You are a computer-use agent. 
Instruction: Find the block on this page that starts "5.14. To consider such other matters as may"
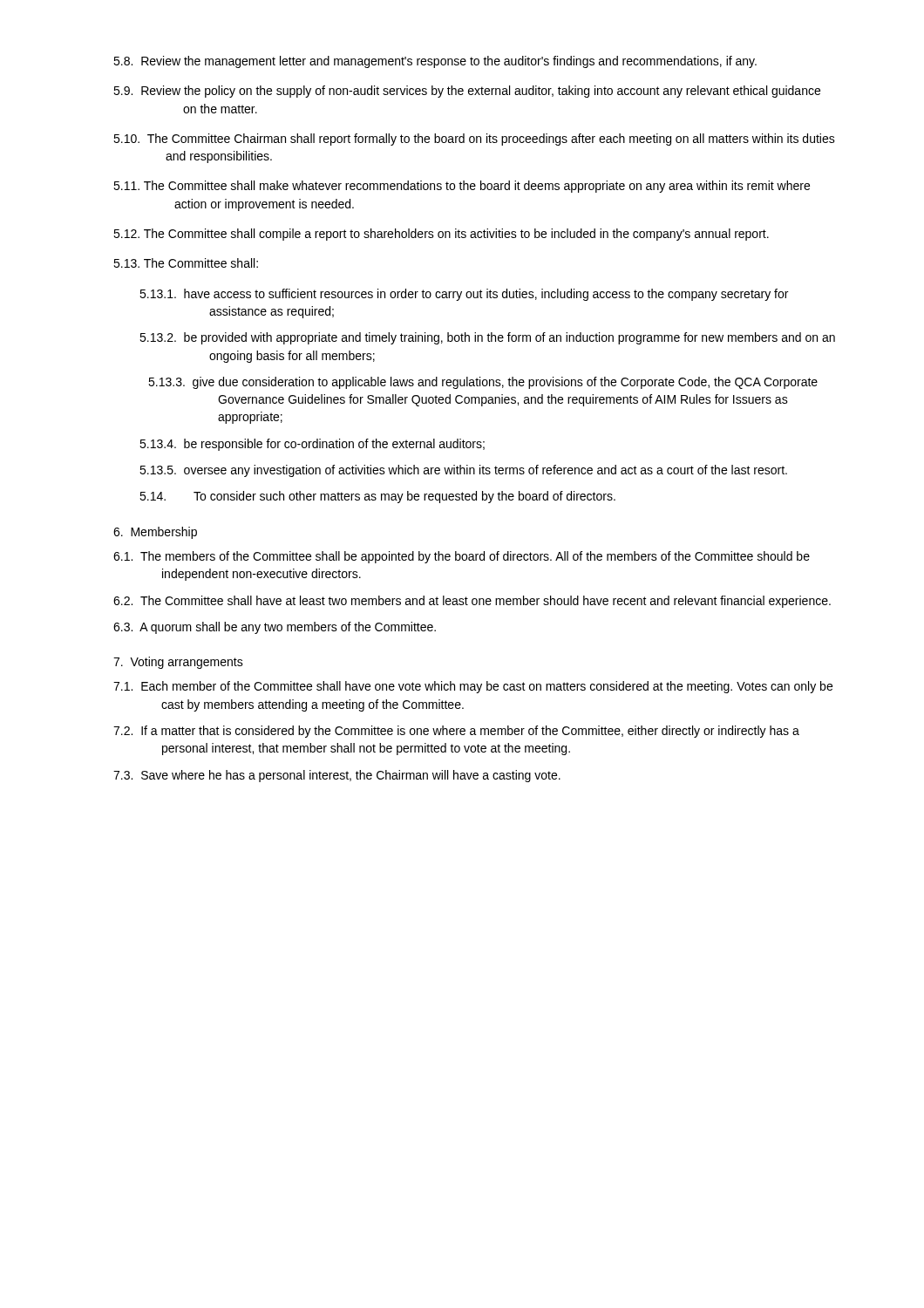coord(378,496)
